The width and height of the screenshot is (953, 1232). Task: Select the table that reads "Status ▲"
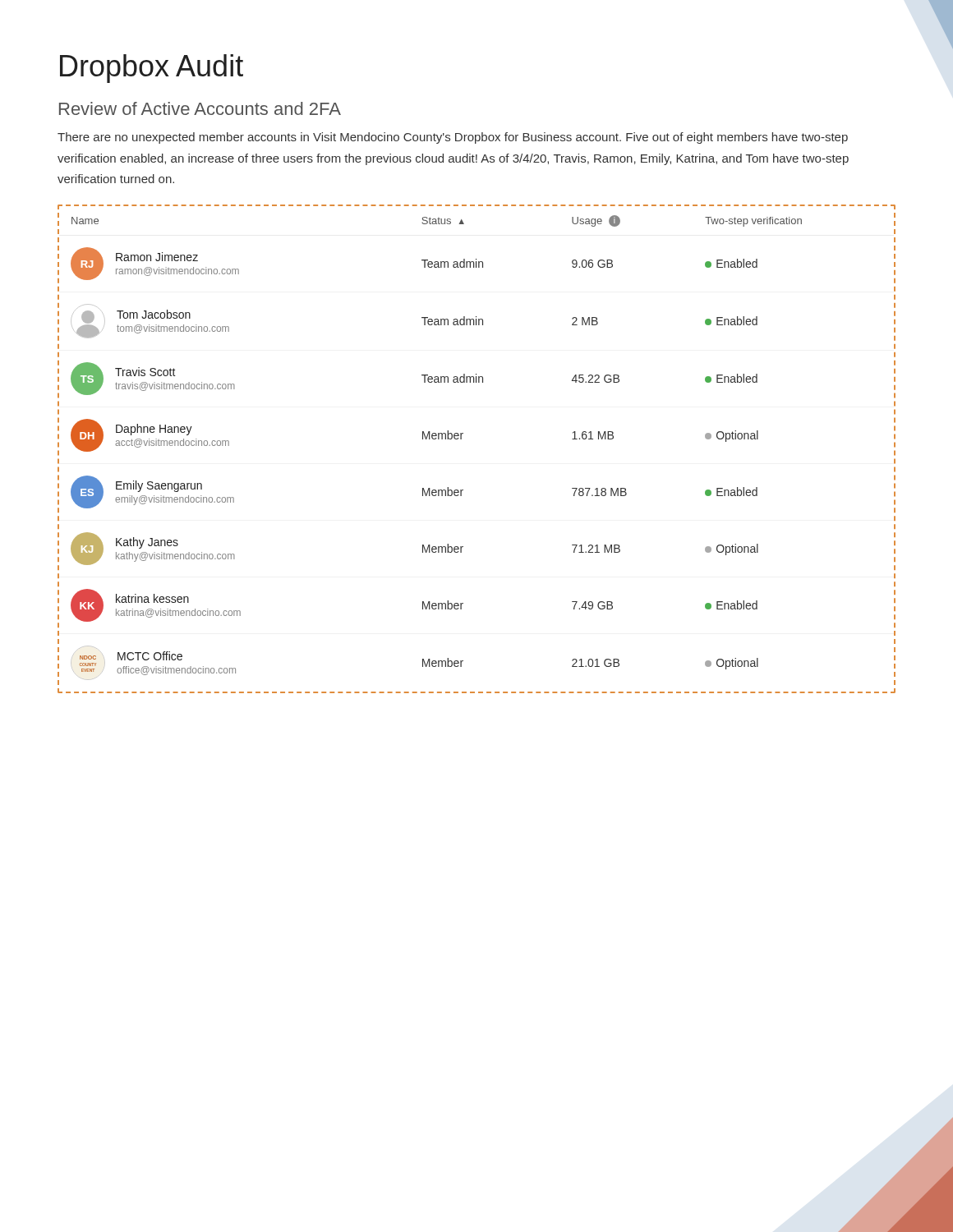[x=476, y=449]
